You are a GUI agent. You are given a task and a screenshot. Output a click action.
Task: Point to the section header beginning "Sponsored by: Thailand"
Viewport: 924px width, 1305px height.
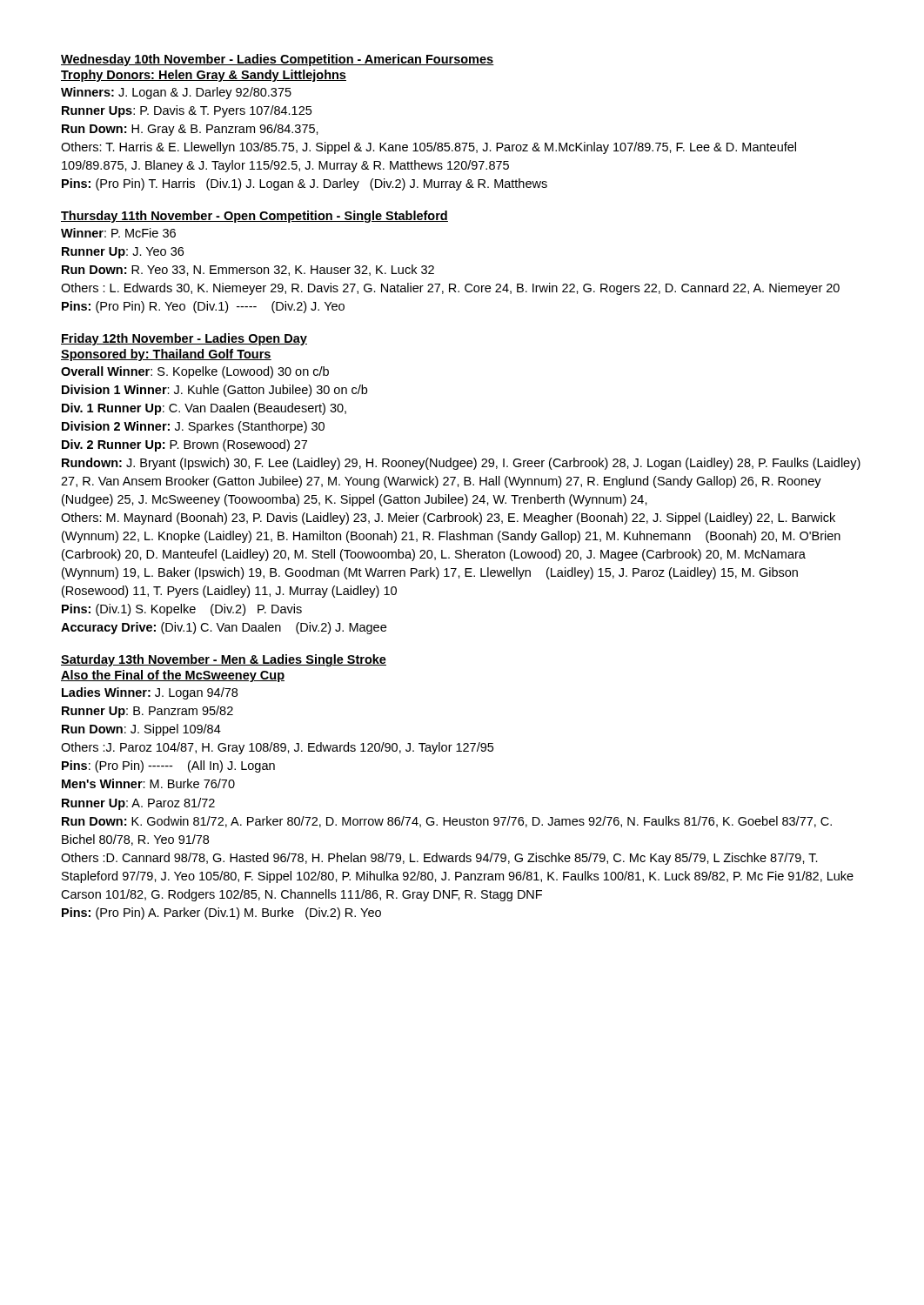(x=166, y=354)
